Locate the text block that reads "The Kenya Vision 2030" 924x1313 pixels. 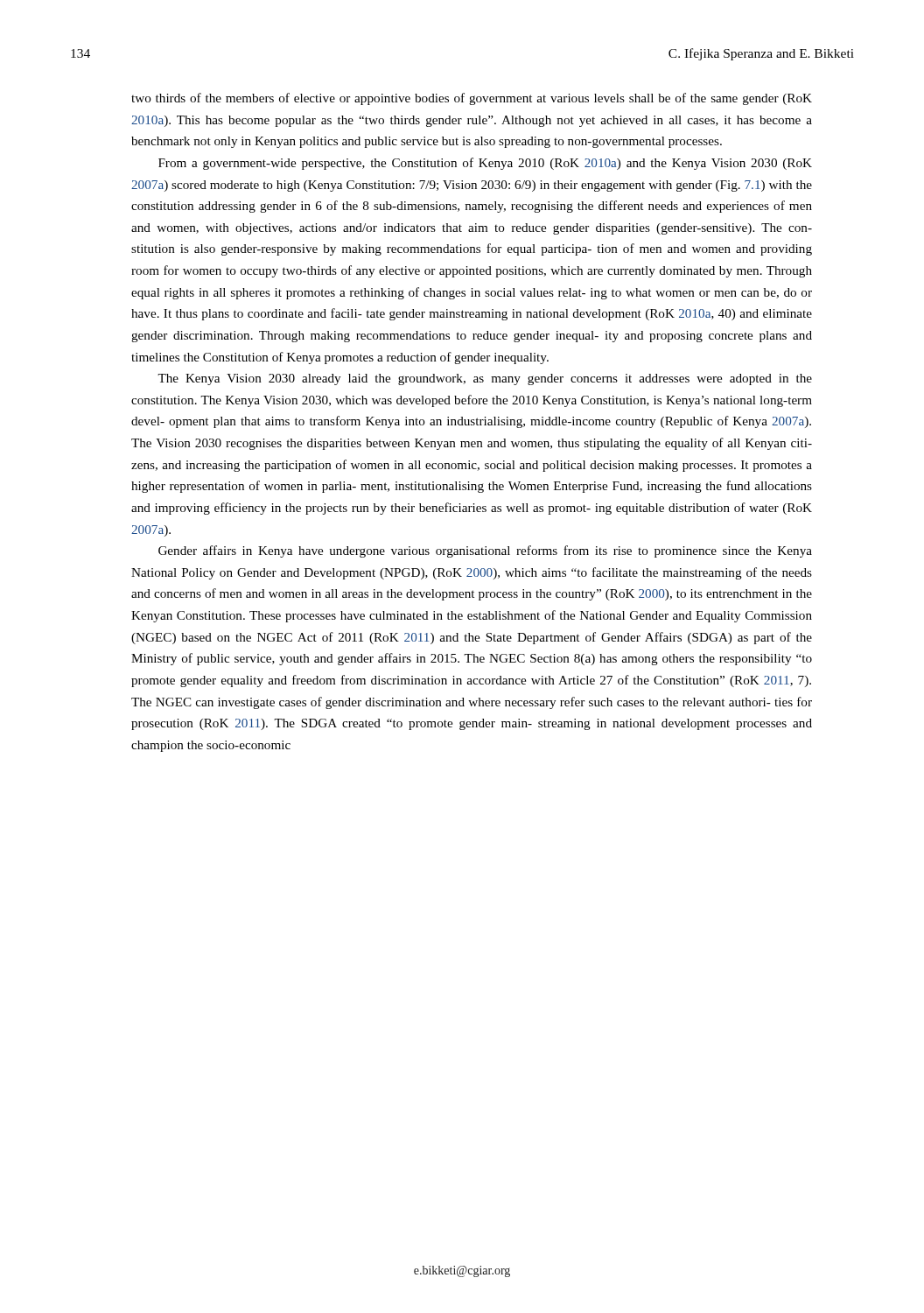click(472, 454)
